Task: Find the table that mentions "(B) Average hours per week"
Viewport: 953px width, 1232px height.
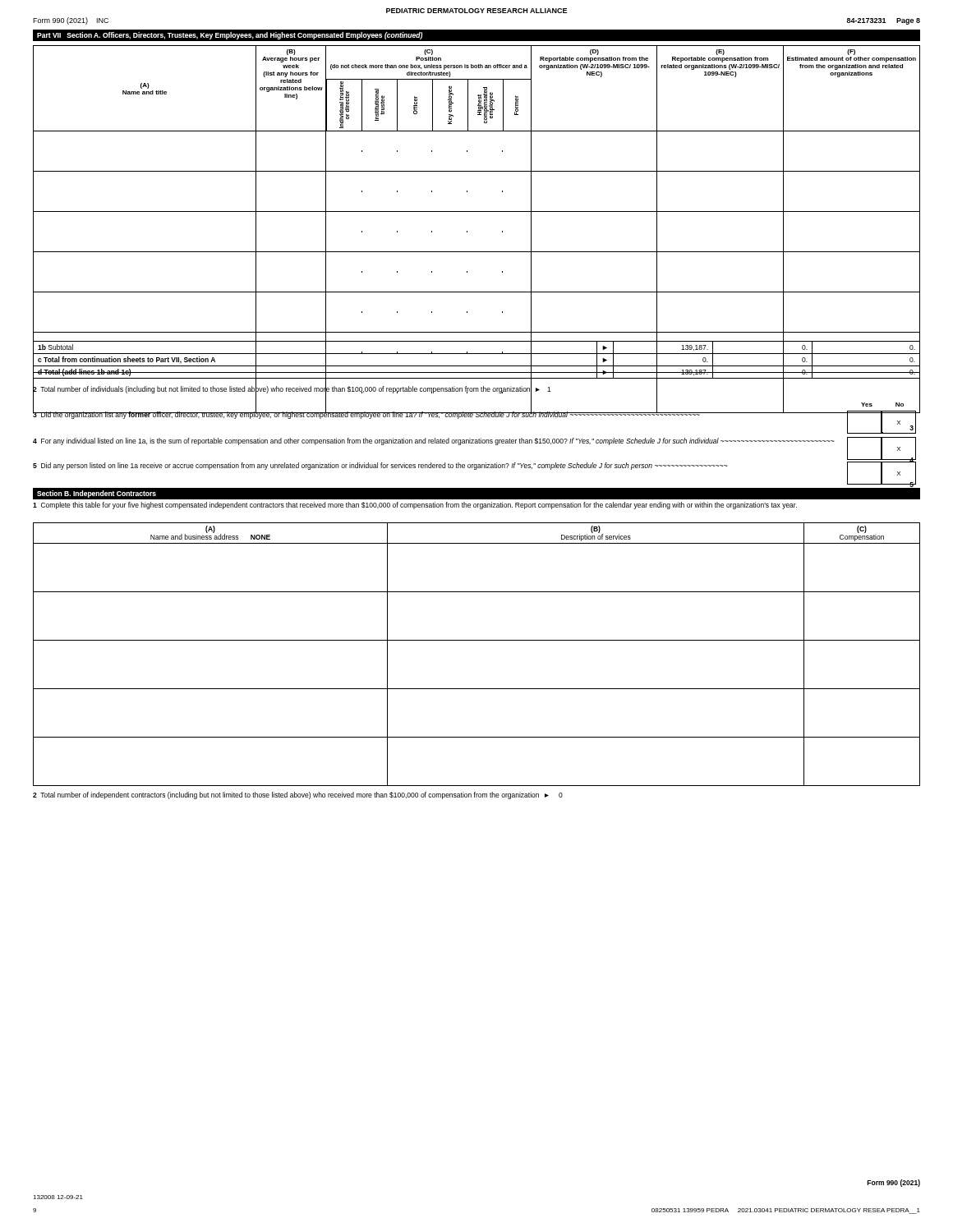Action: [476, 229]
